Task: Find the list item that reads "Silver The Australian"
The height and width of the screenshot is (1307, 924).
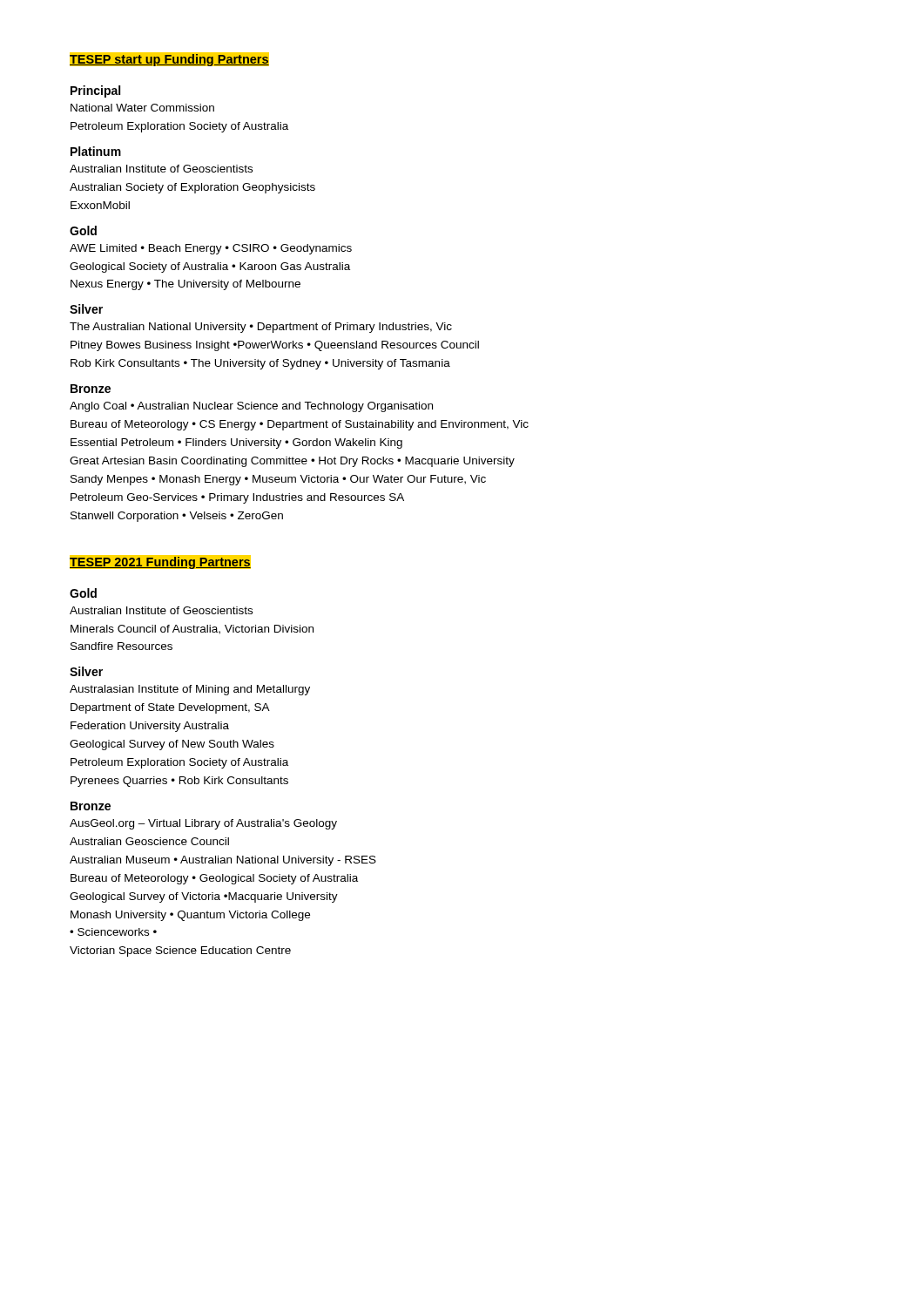Action: click(x=462, y=338)
